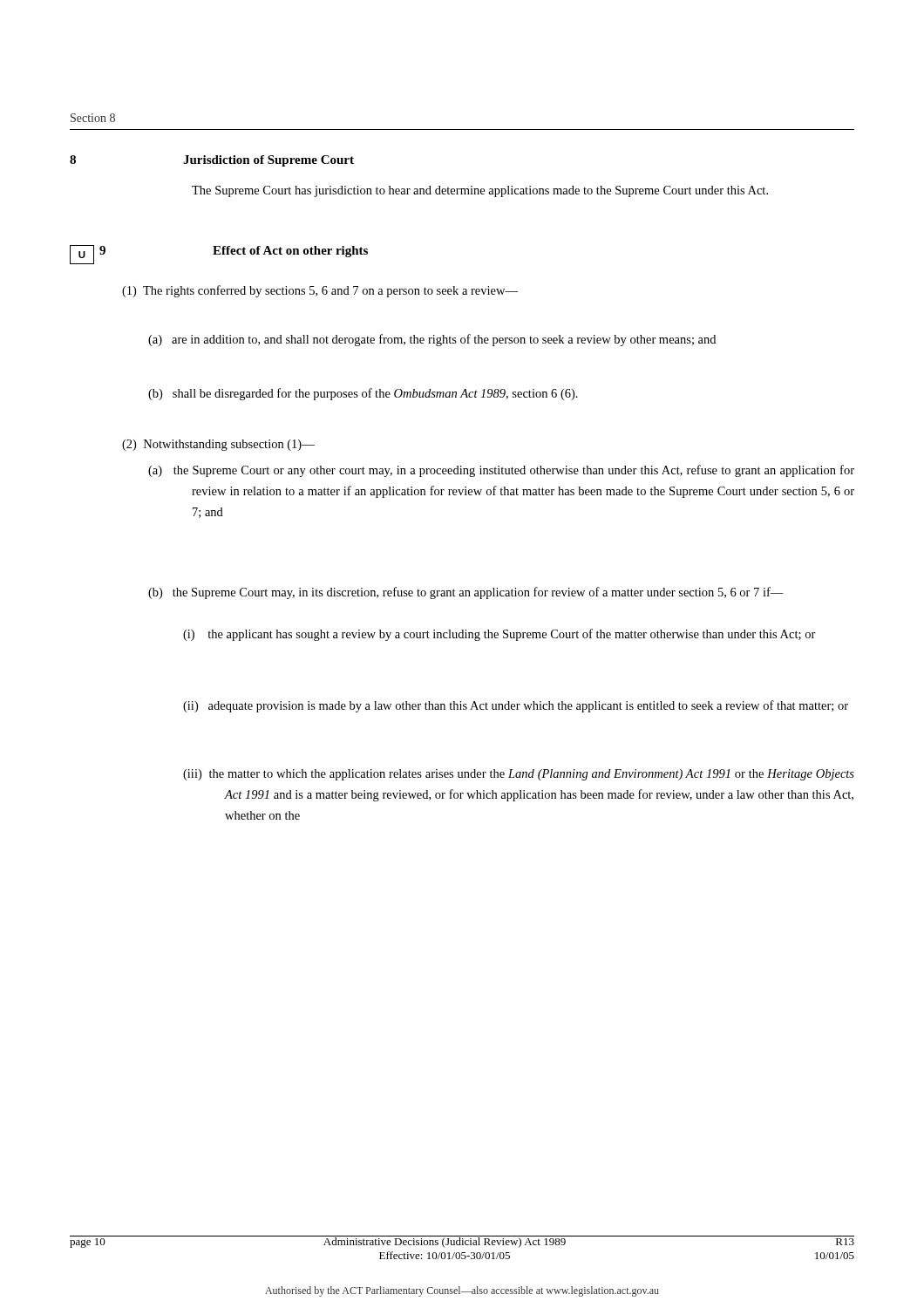The image size is (924, 1308).
Task: Click where it says "(2) Notwithstanding subsection (1)—"
Action: tap(218, 444)
